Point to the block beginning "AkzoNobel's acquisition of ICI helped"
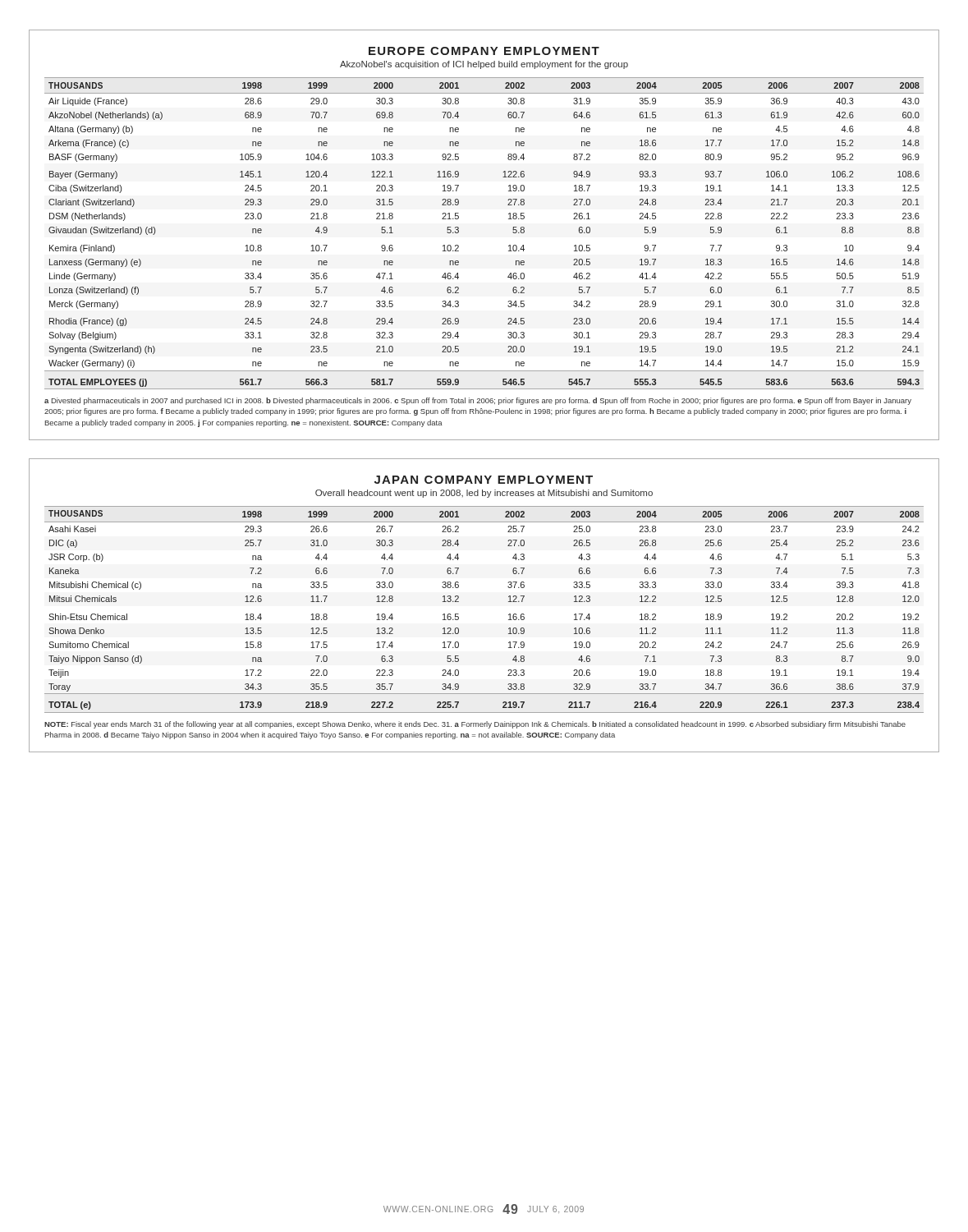Screen dimensions: 1232x968 coord(484,64)
